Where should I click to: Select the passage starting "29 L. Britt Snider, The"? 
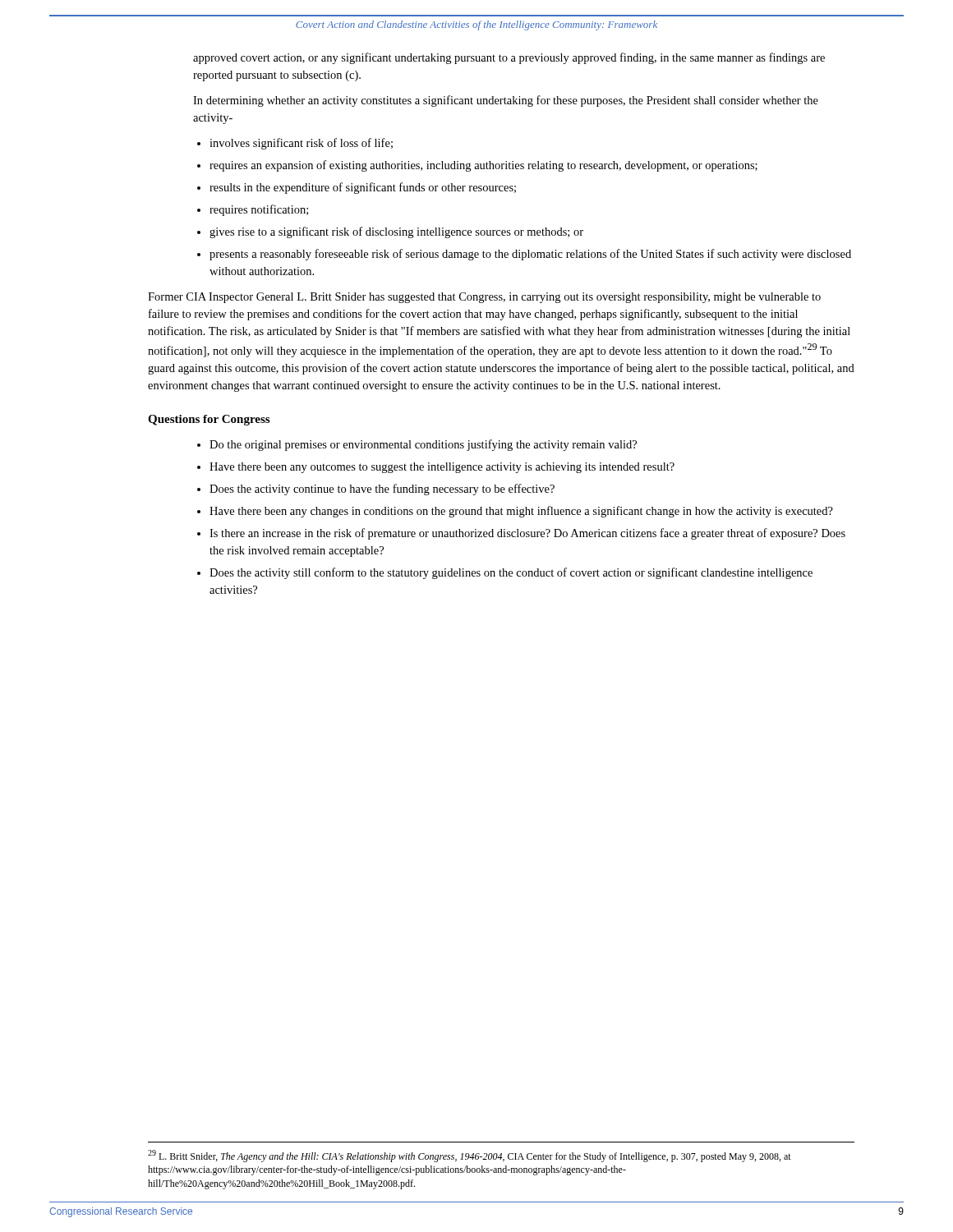click(469, 1169)
